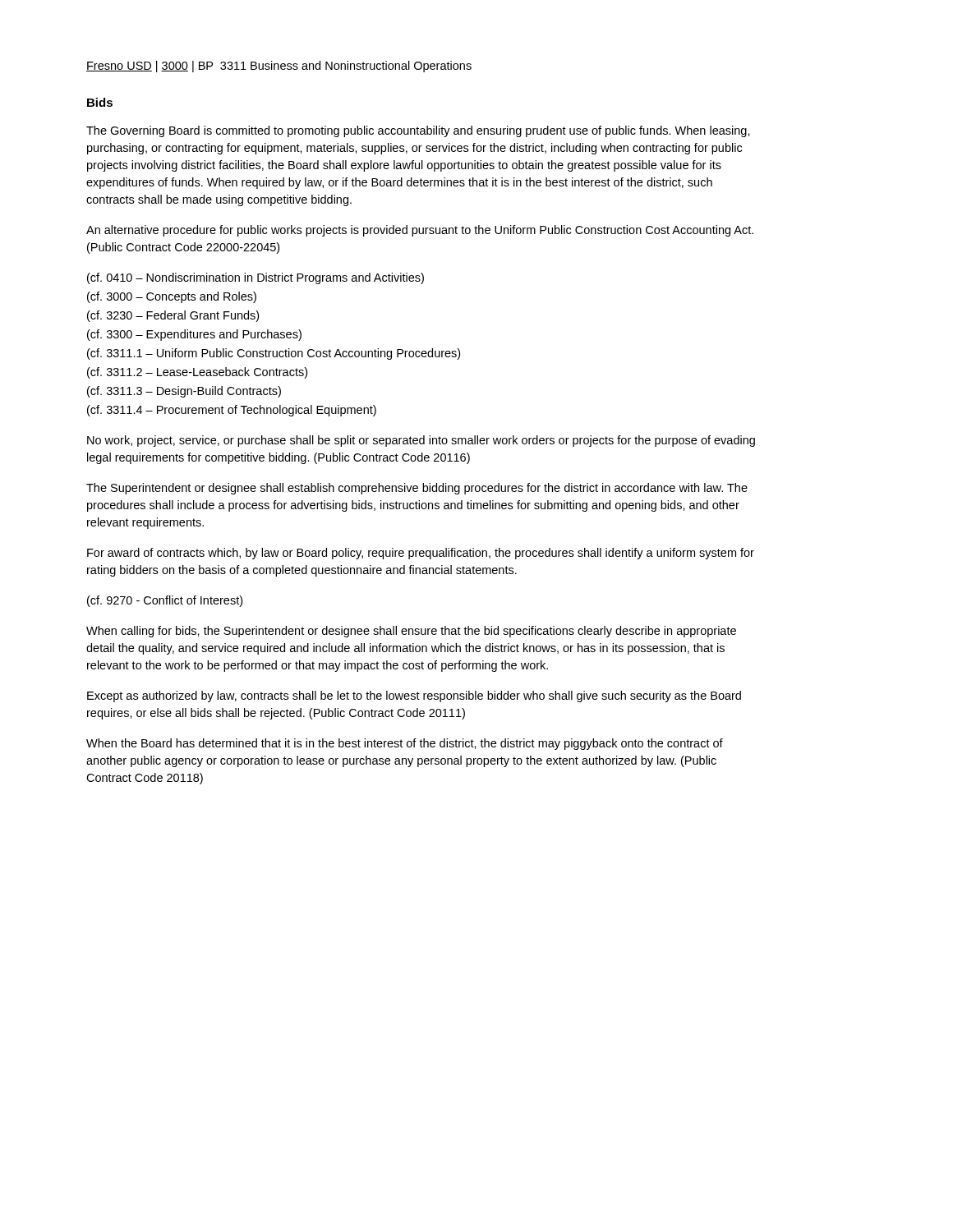Click the passage that begins "(cf. 3300 – Expenditures"

194,334
